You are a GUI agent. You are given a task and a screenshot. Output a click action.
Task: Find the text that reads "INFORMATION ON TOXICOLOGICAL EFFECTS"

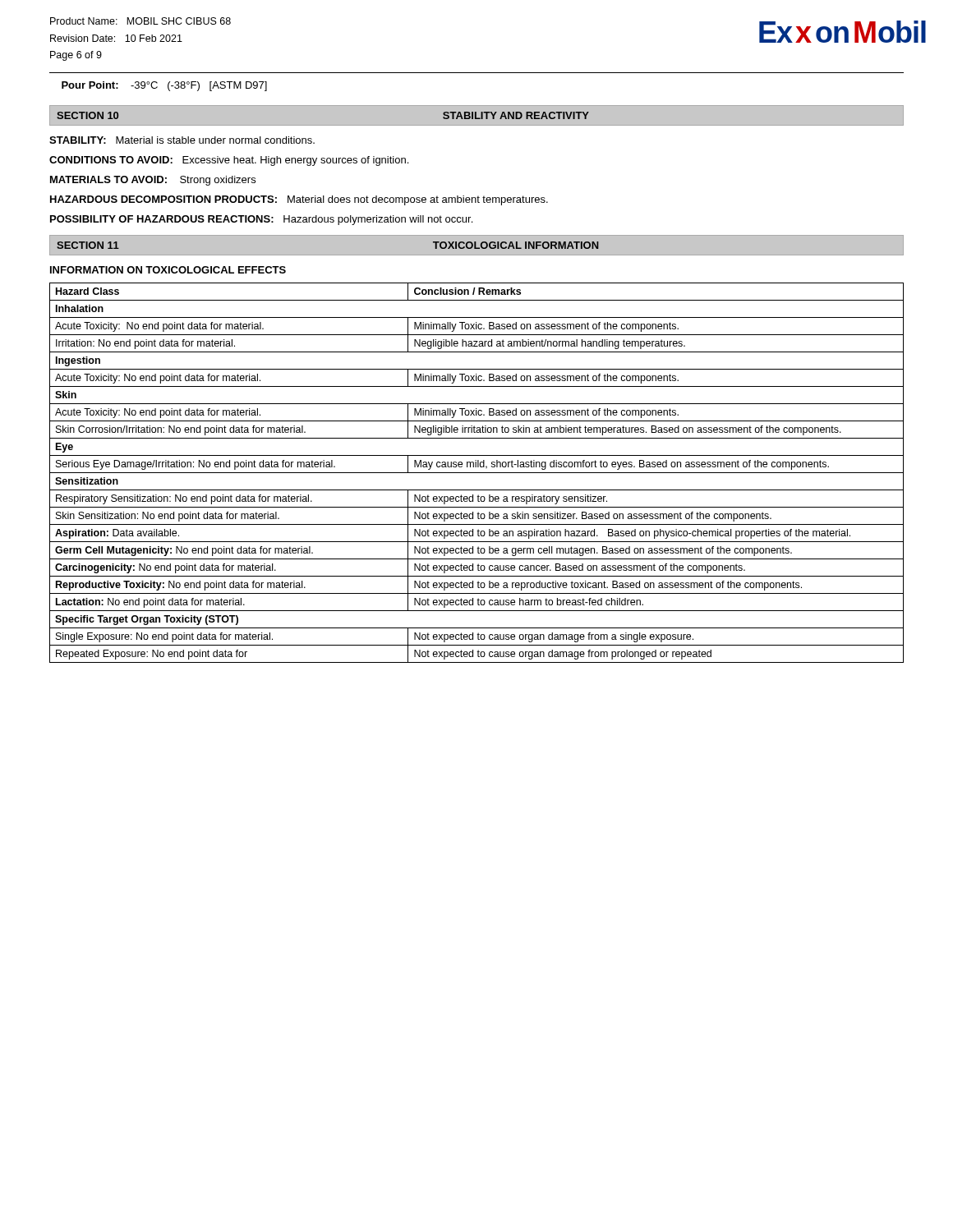[168, 270]
